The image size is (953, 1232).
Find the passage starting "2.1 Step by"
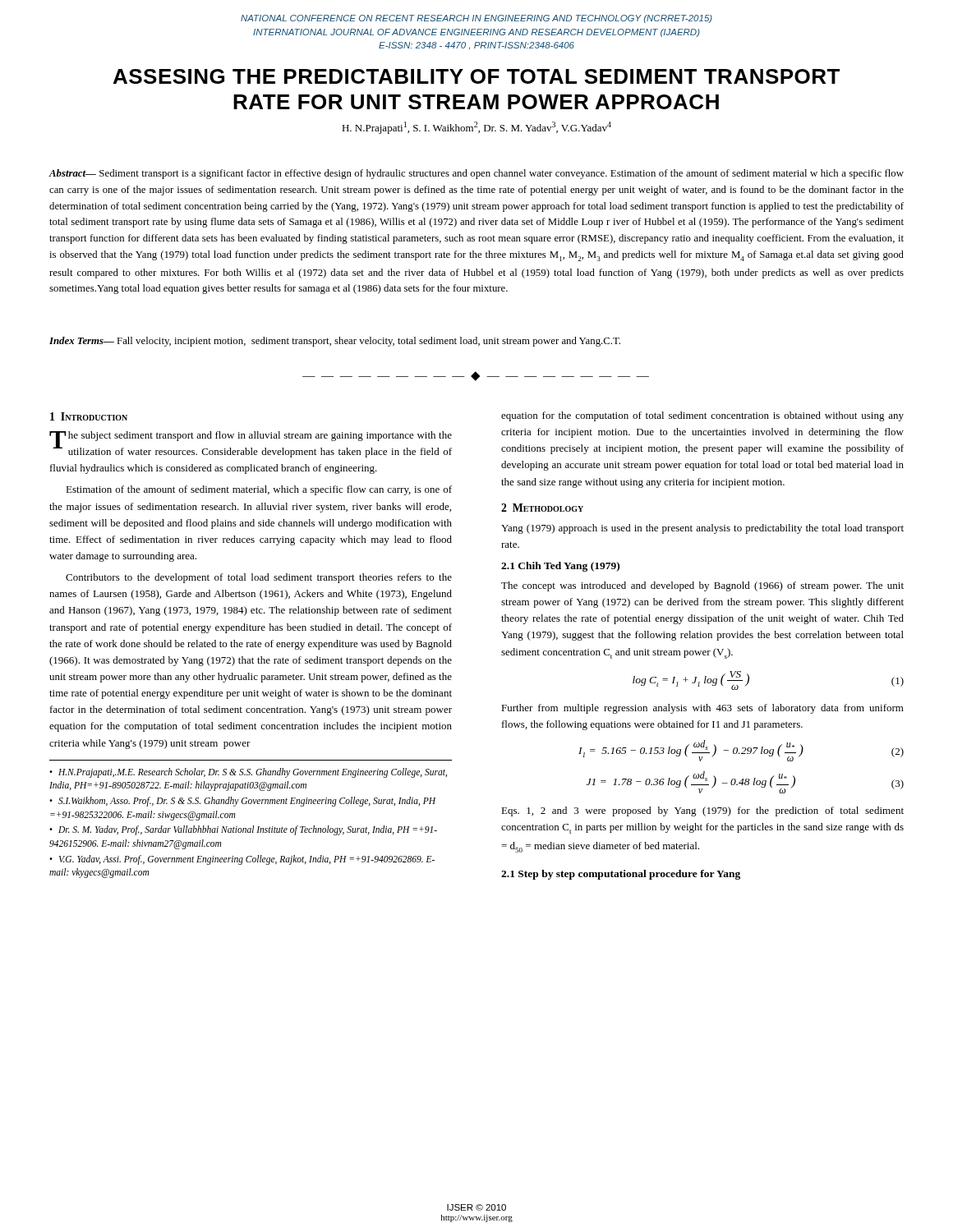pos(621,874)
